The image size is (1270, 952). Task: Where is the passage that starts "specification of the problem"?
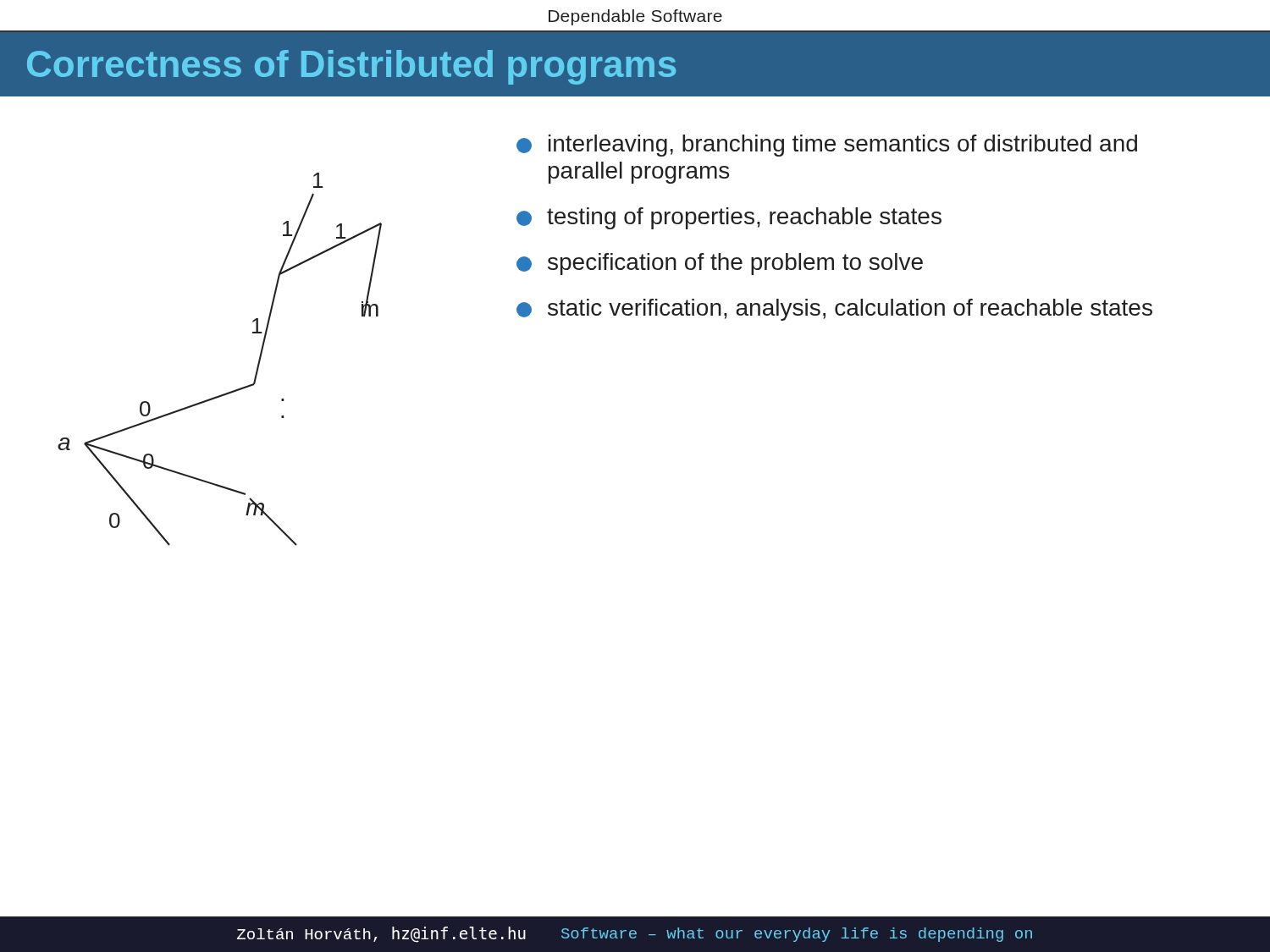point(720,262)
